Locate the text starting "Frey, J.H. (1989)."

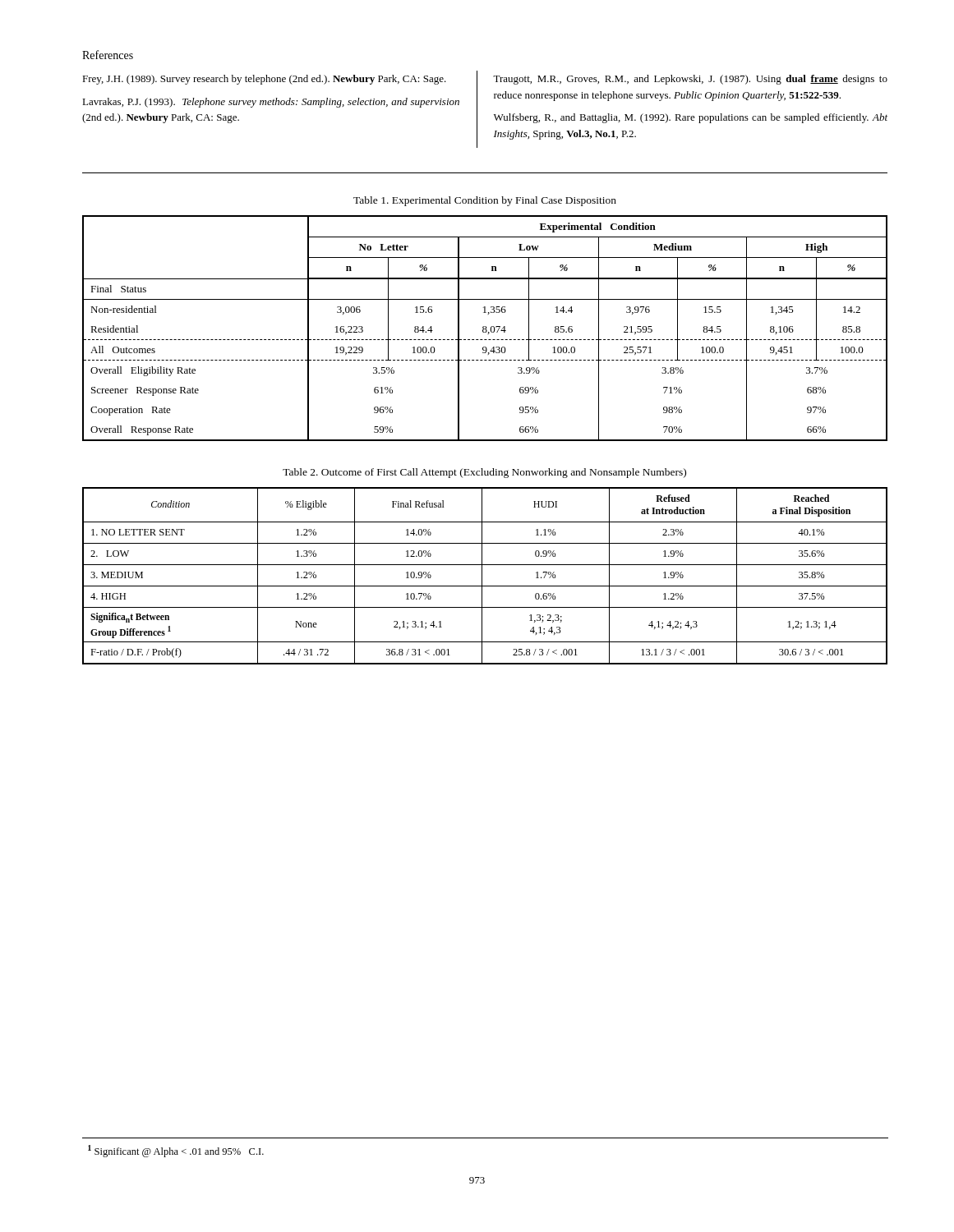point(264,78)
